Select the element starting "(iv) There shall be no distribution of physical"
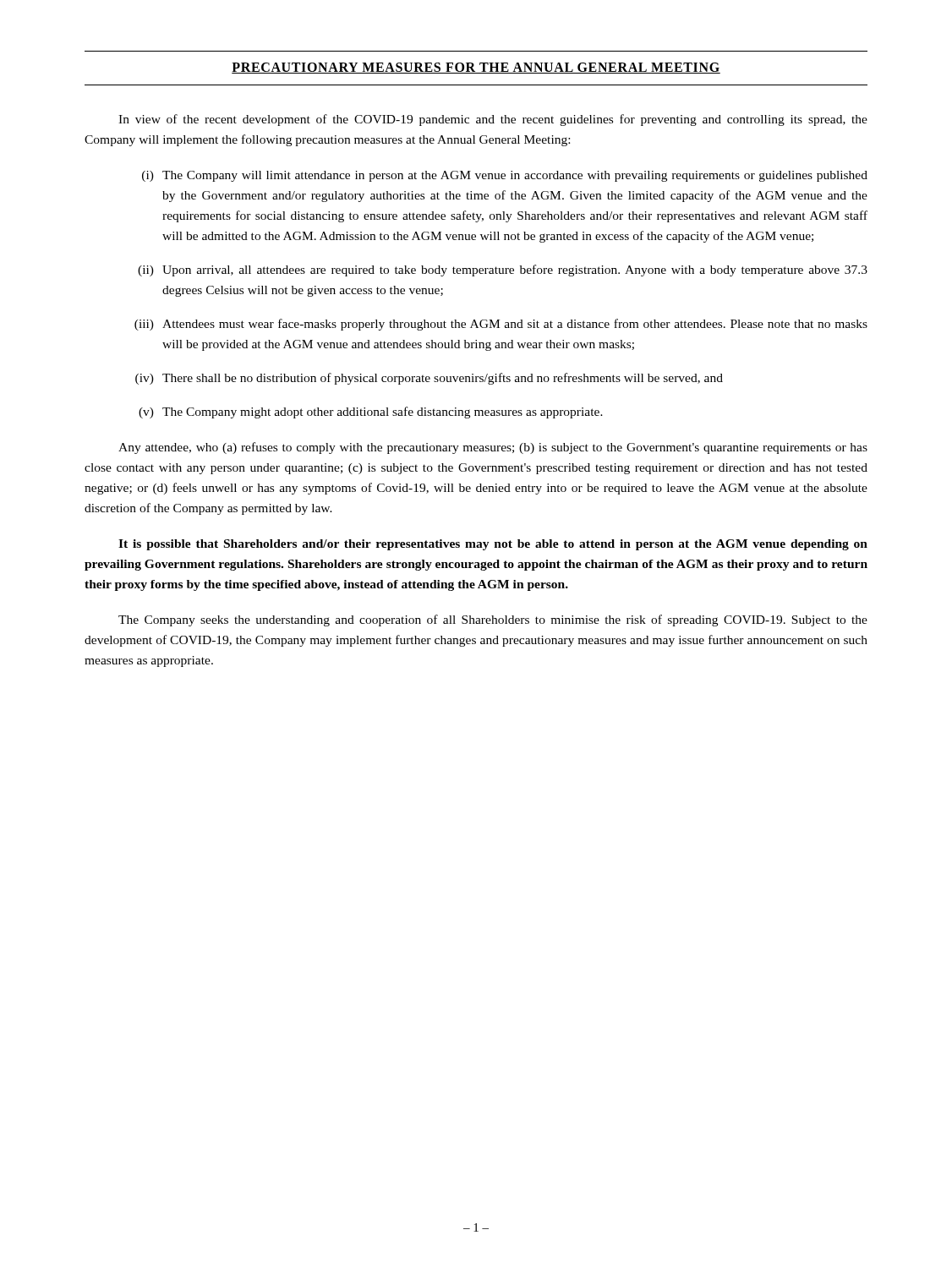 pos(489,378)
